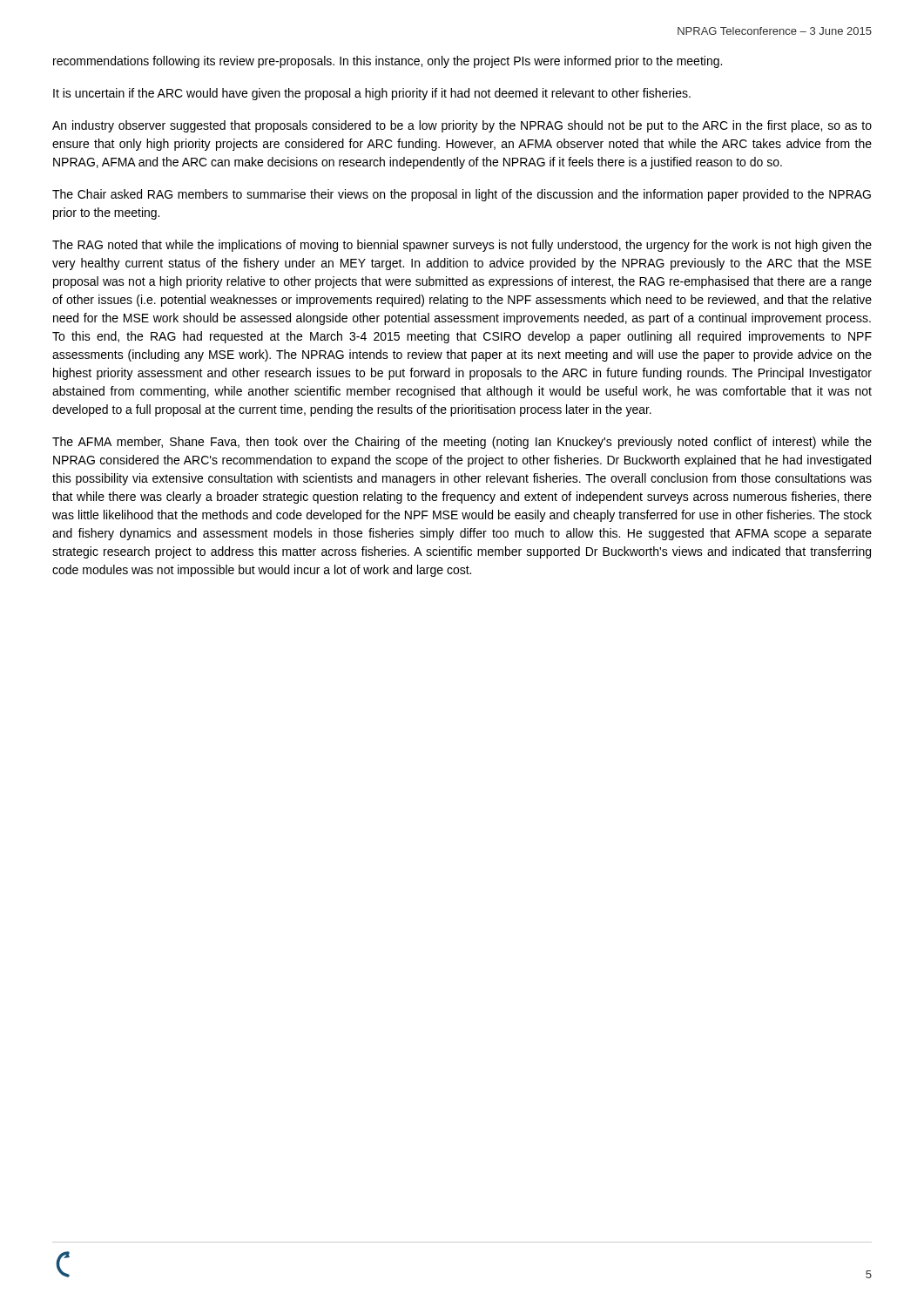Viewport: 924px width, 1307px height.
Task: Locate the region starting "The RAG noted that"
Action: pyautogui.click(x=462, y=327)
